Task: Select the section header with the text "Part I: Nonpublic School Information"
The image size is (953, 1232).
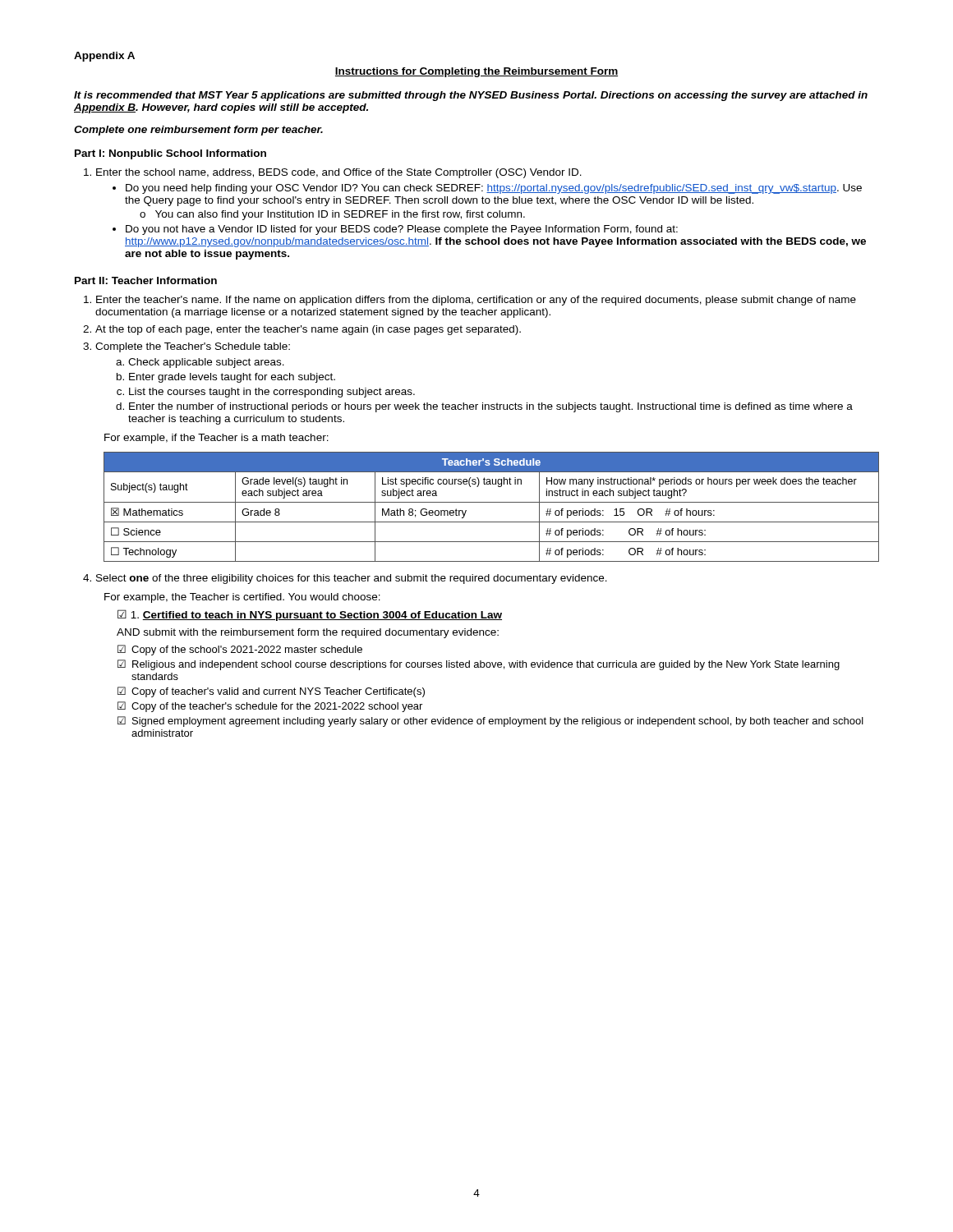Action: (170, 153)
